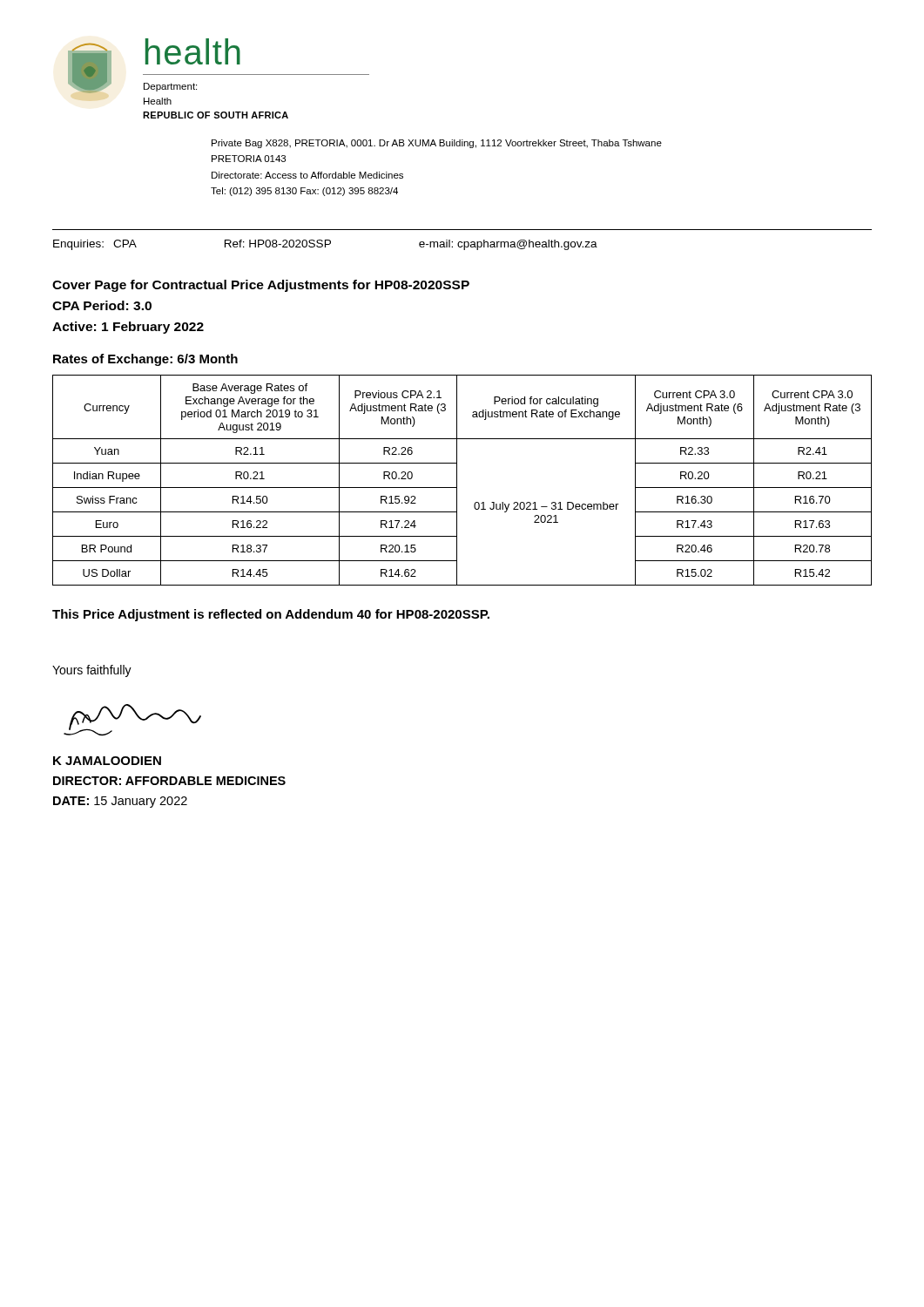Locate the text block containing "This Price Adjustment is reflected on Addendum"

click(x=271, y=614)
